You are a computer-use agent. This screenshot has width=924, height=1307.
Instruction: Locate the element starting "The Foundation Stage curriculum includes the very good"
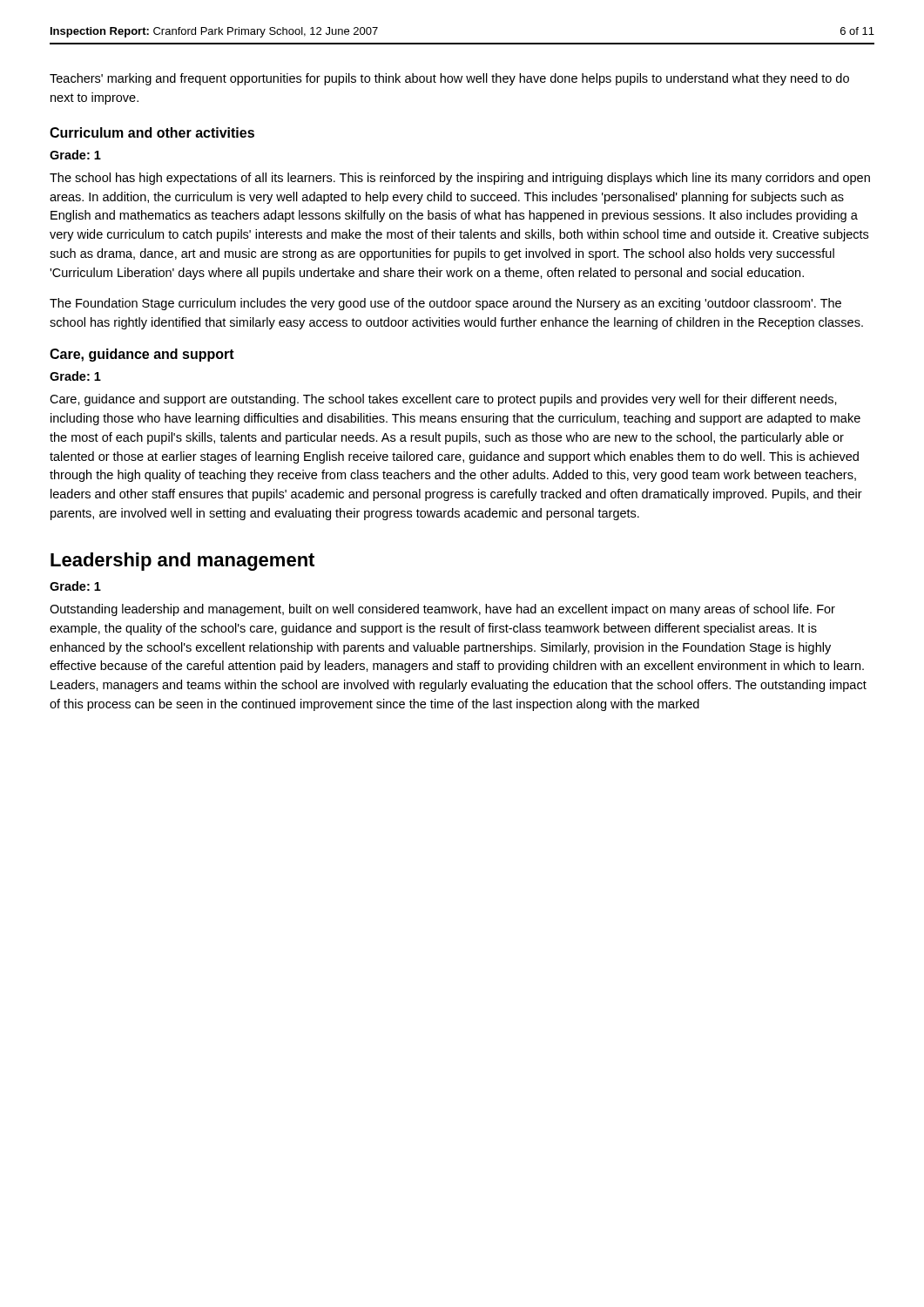pyautogui.click(x=457, y=313)
